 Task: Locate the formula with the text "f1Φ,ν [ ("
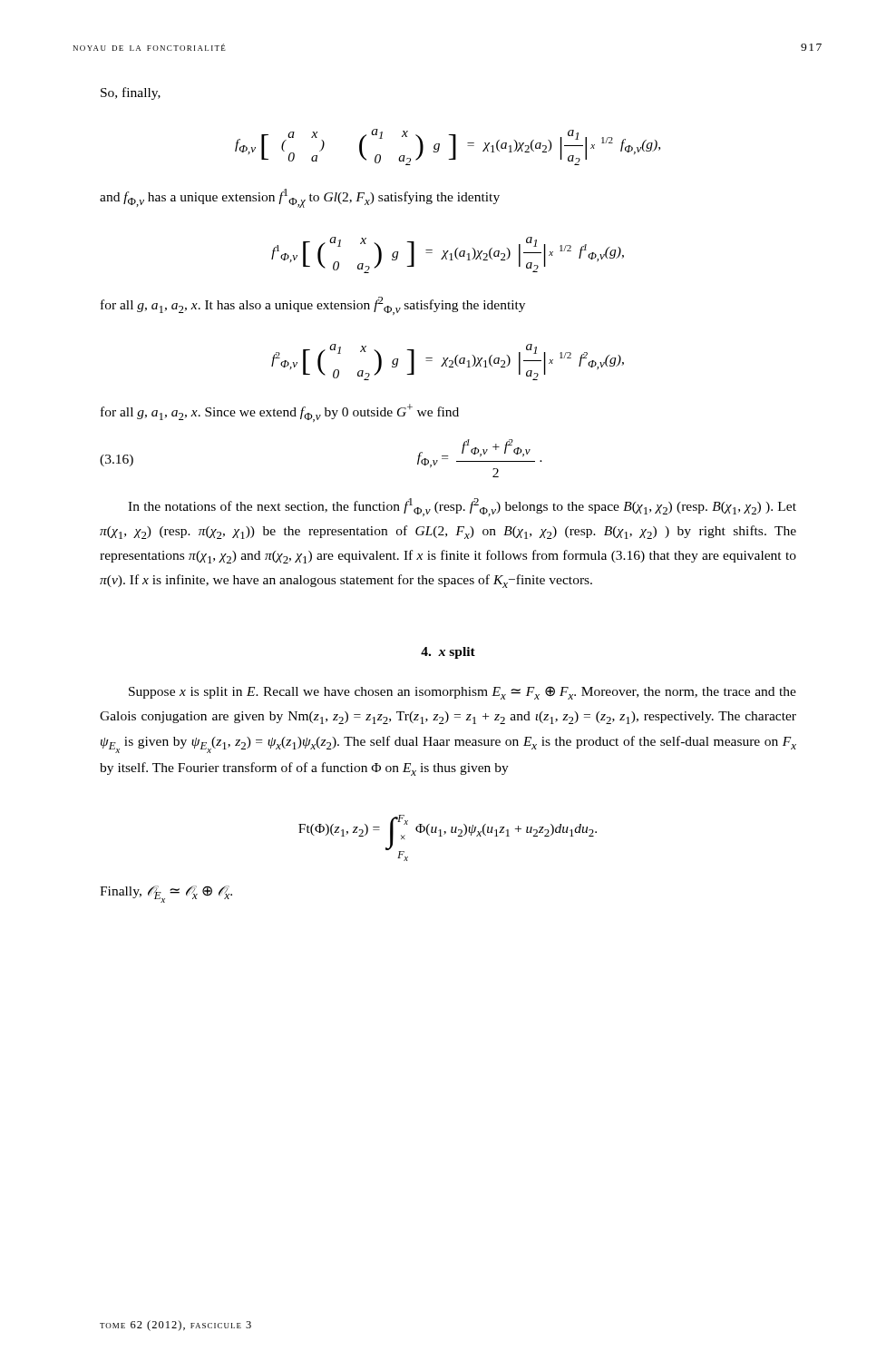448,253
